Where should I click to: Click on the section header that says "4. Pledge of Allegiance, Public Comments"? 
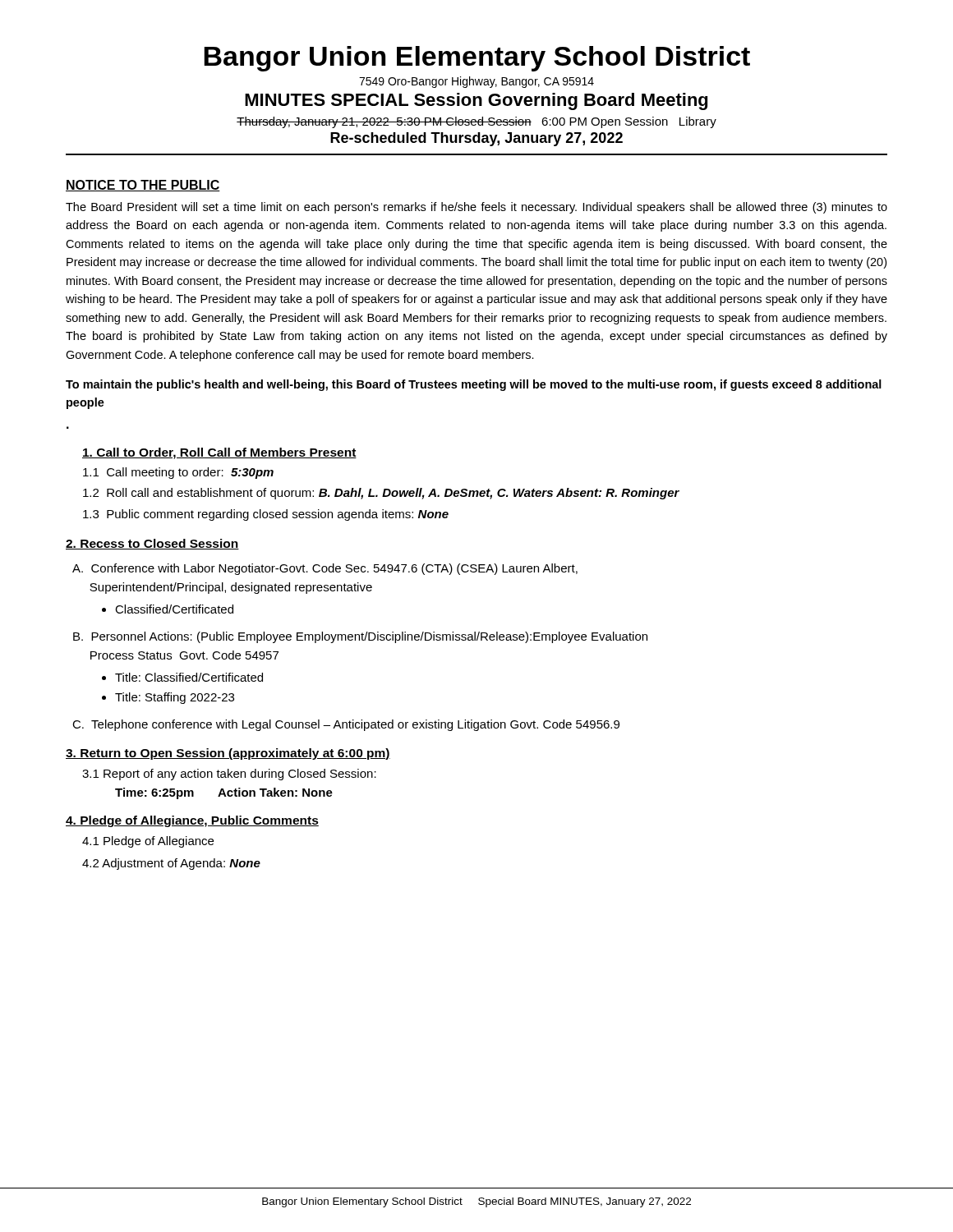tap(192, 820)
